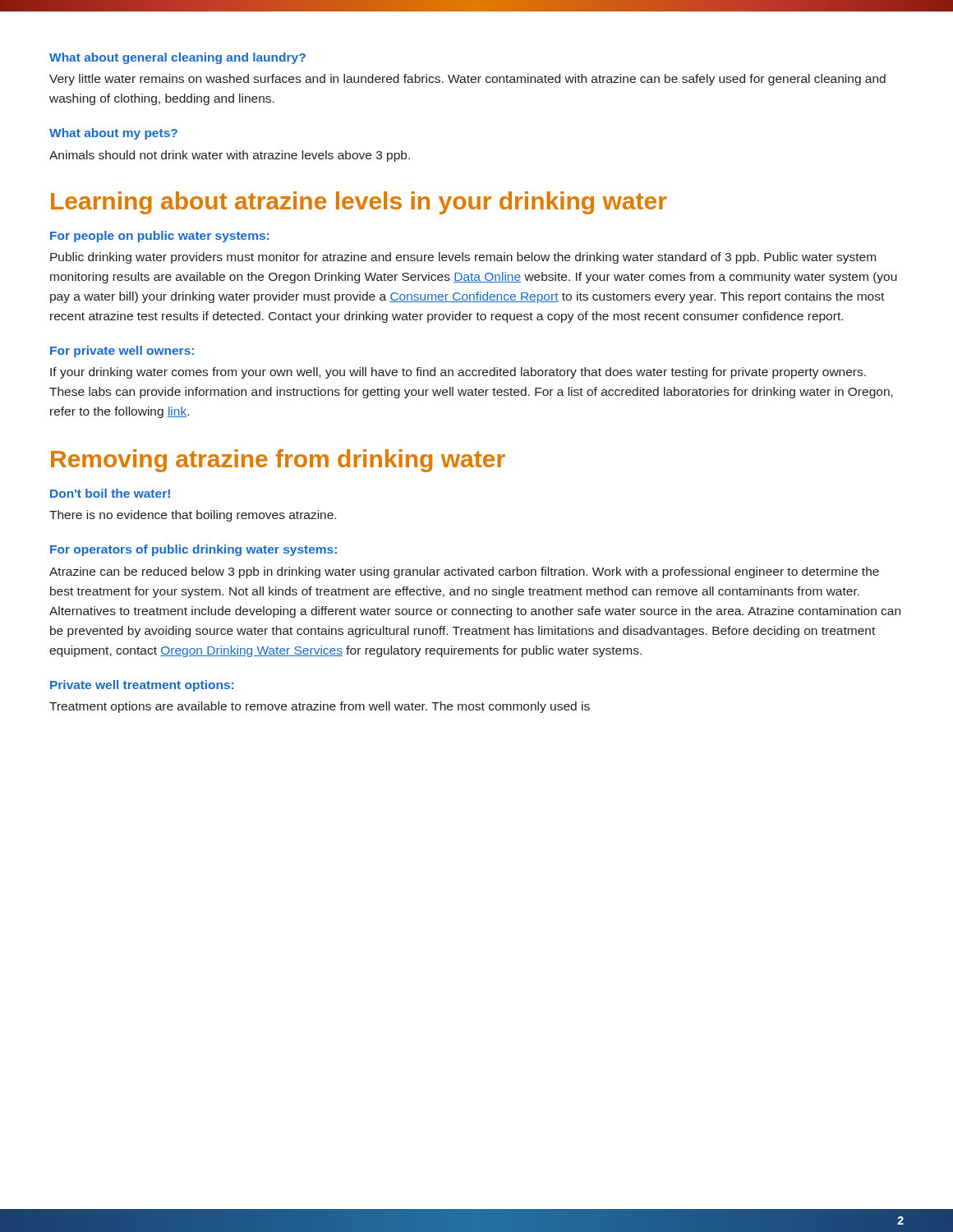The image size is (953, 1232).
Task: Click on the text block starting "If your drinking water"
Action: (471, 391)
